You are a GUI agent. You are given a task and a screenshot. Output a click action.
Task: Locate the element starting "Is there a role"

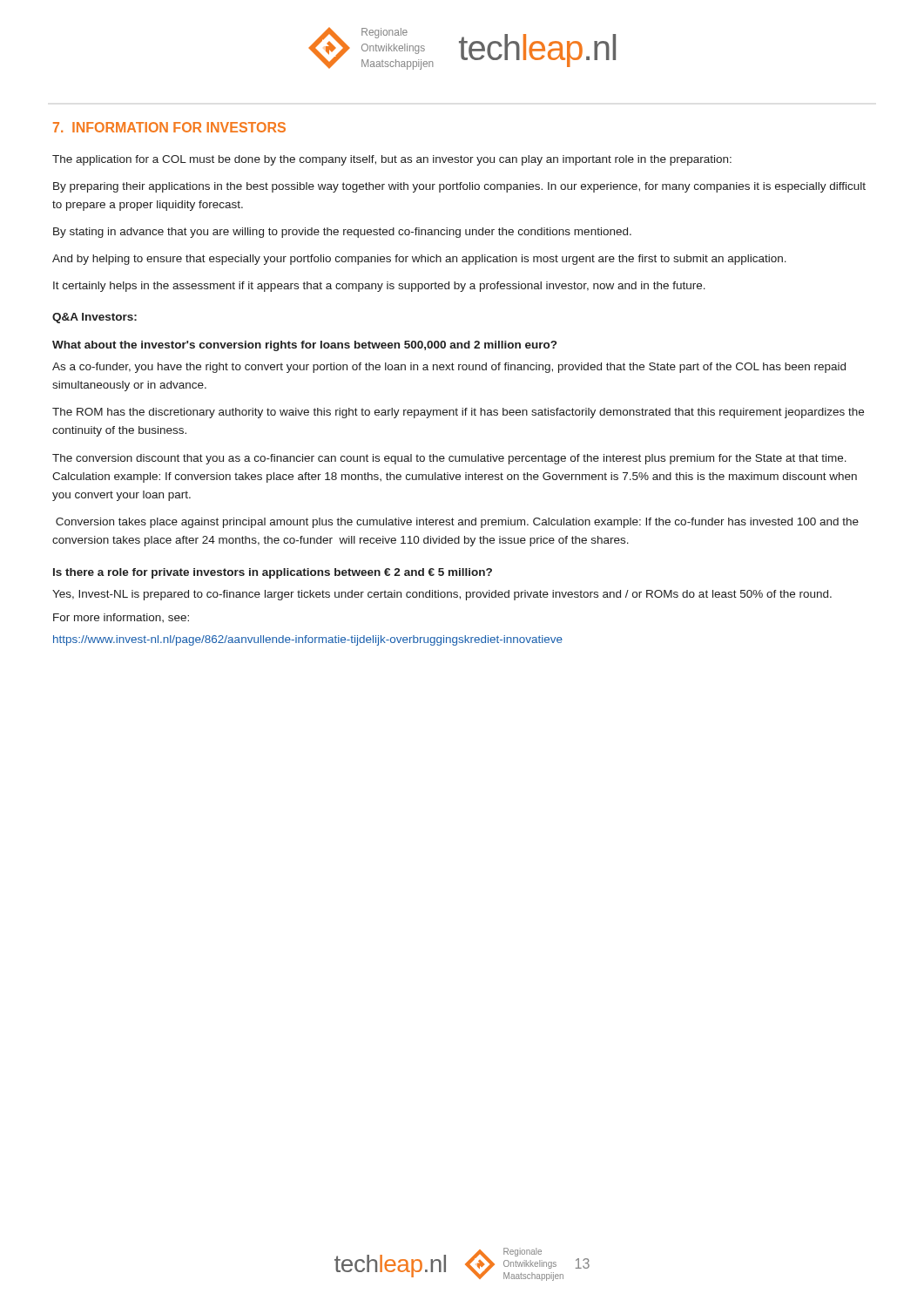272,572
